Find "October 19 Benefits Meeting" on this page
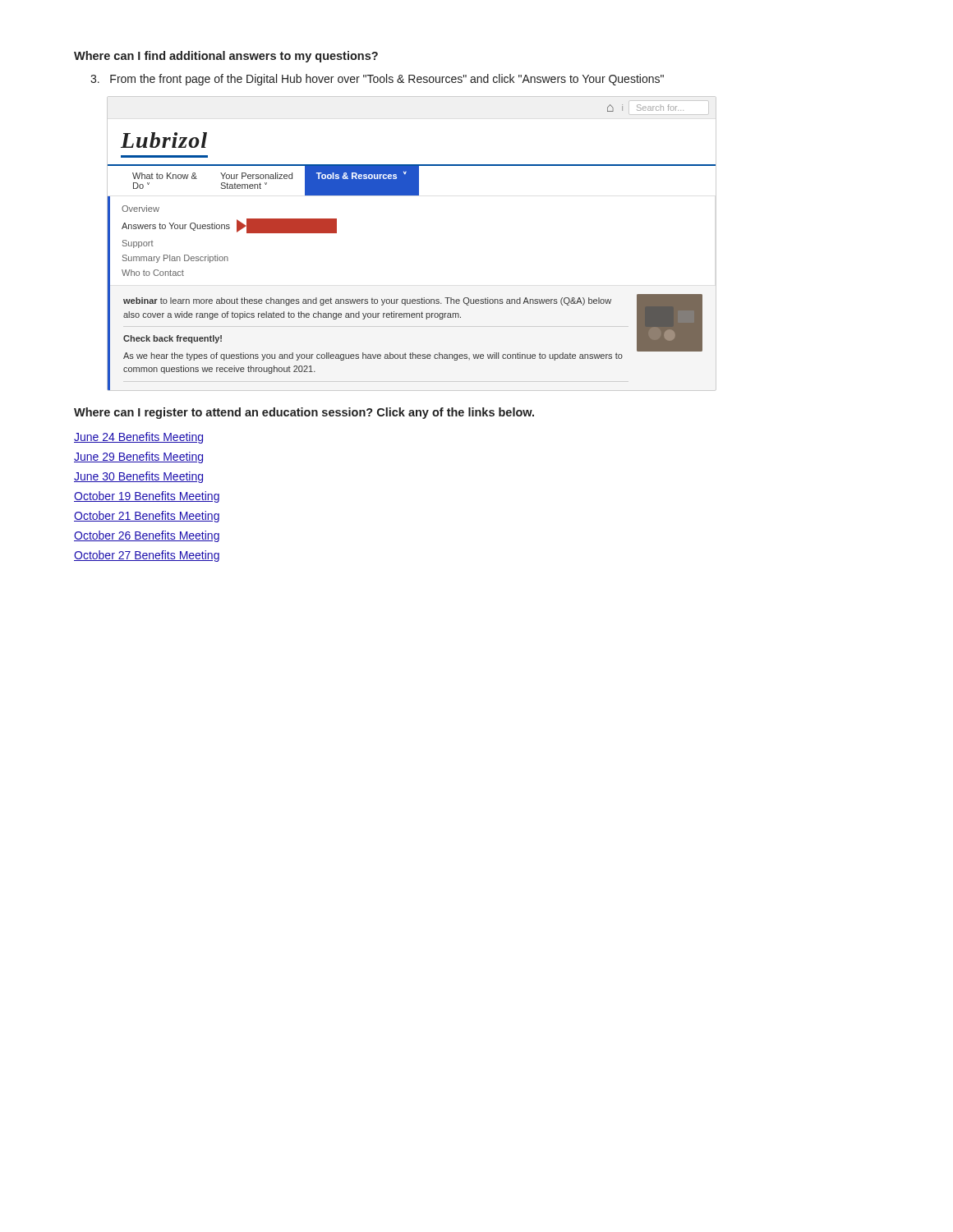The height and width of the screenshot is (1232, 953). pyautogui.click(x=147, y=496)
